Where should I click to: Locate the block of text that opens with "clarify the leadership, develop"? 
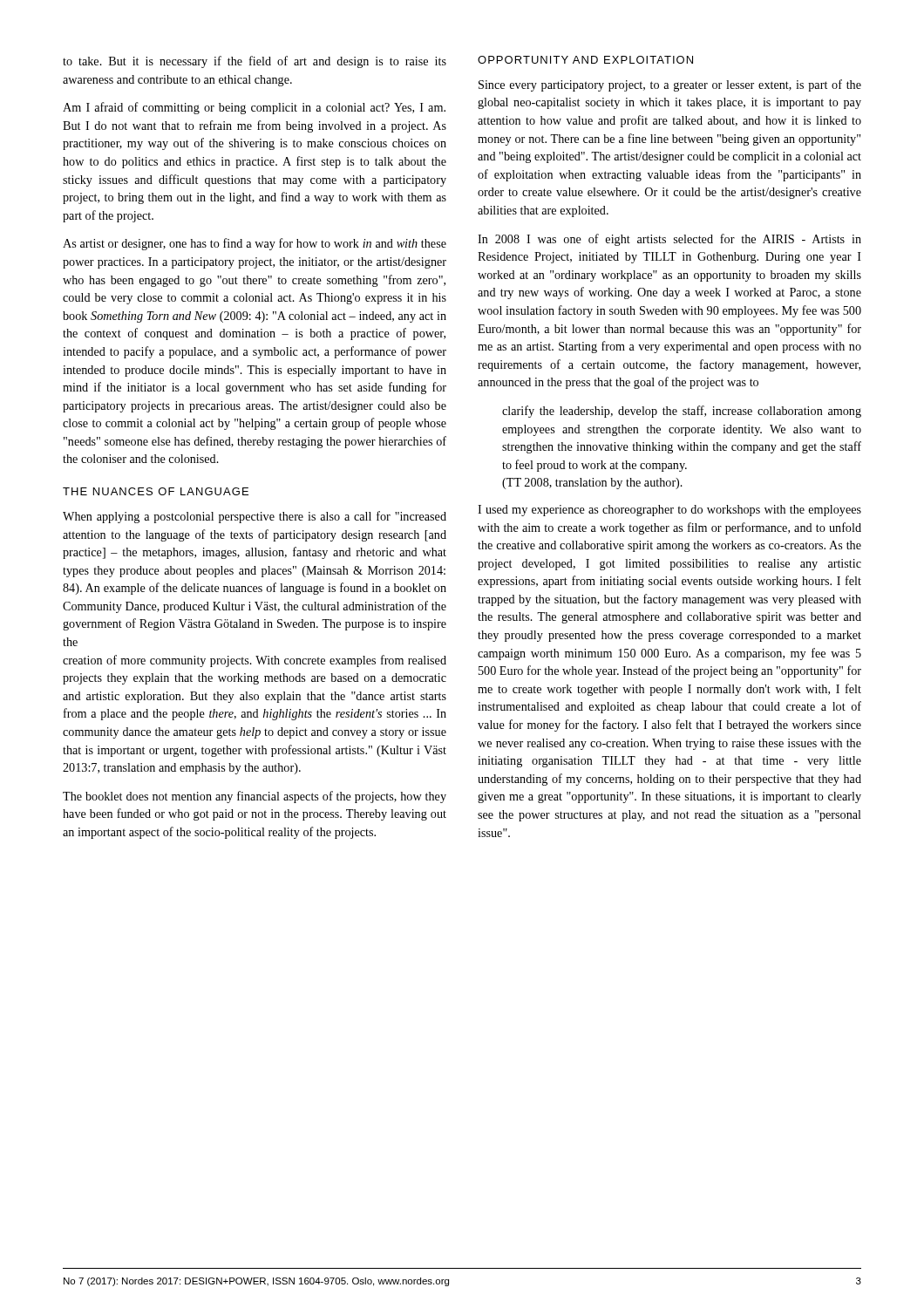coord(682,447)
